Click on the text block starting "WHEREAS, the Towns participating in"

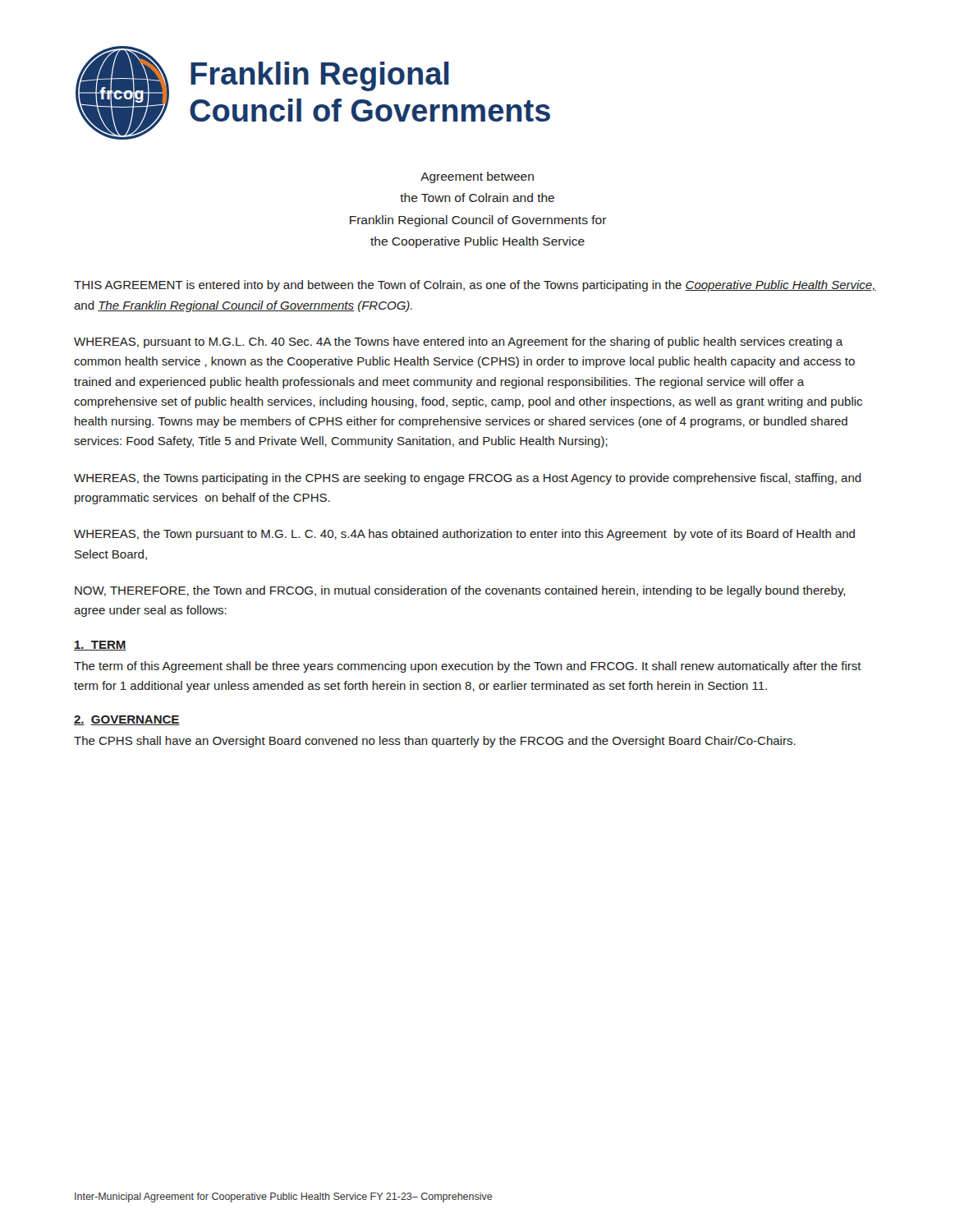(x=468, y=487)
